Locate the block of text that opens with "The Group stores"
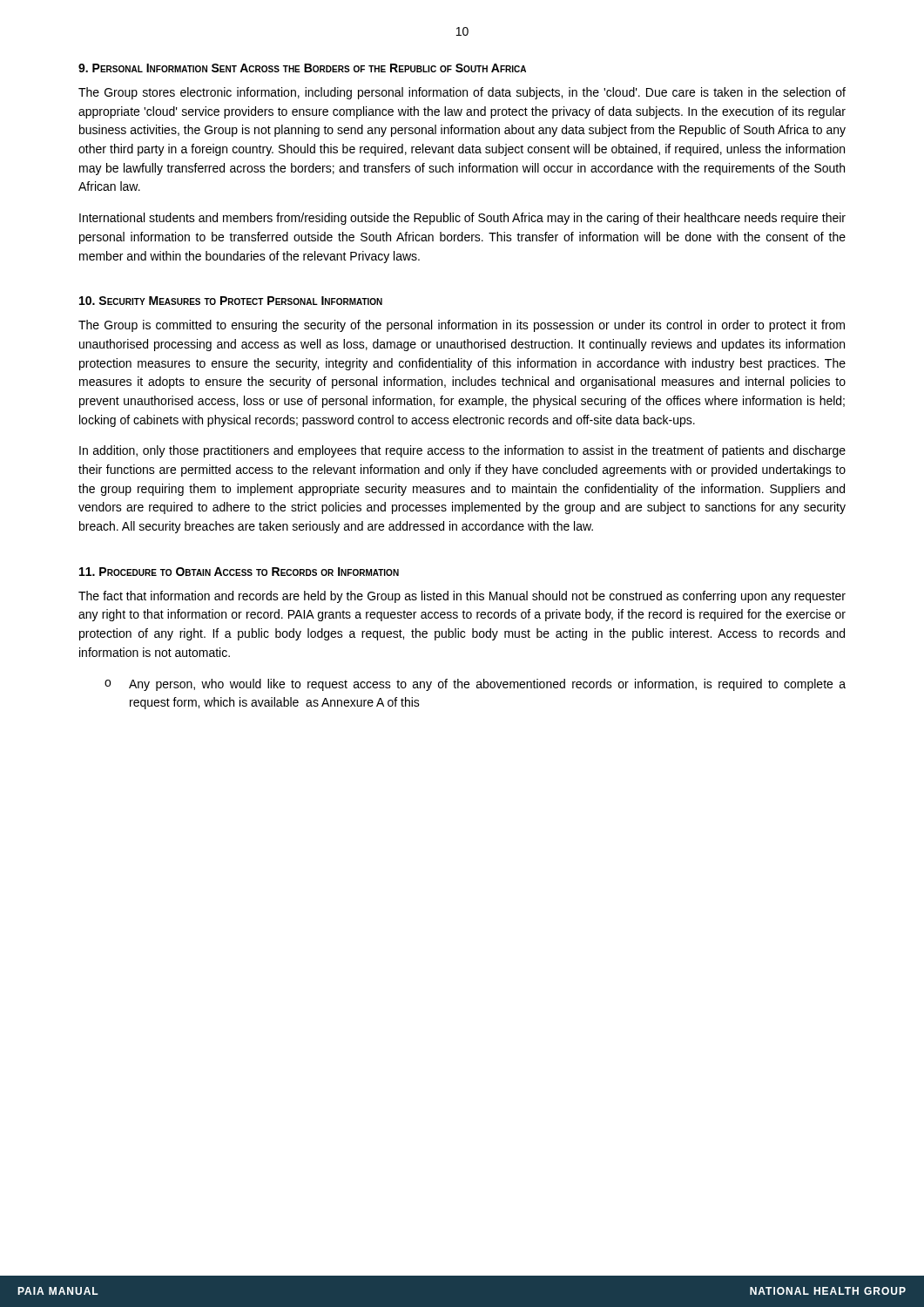 [x=462, y=140]
